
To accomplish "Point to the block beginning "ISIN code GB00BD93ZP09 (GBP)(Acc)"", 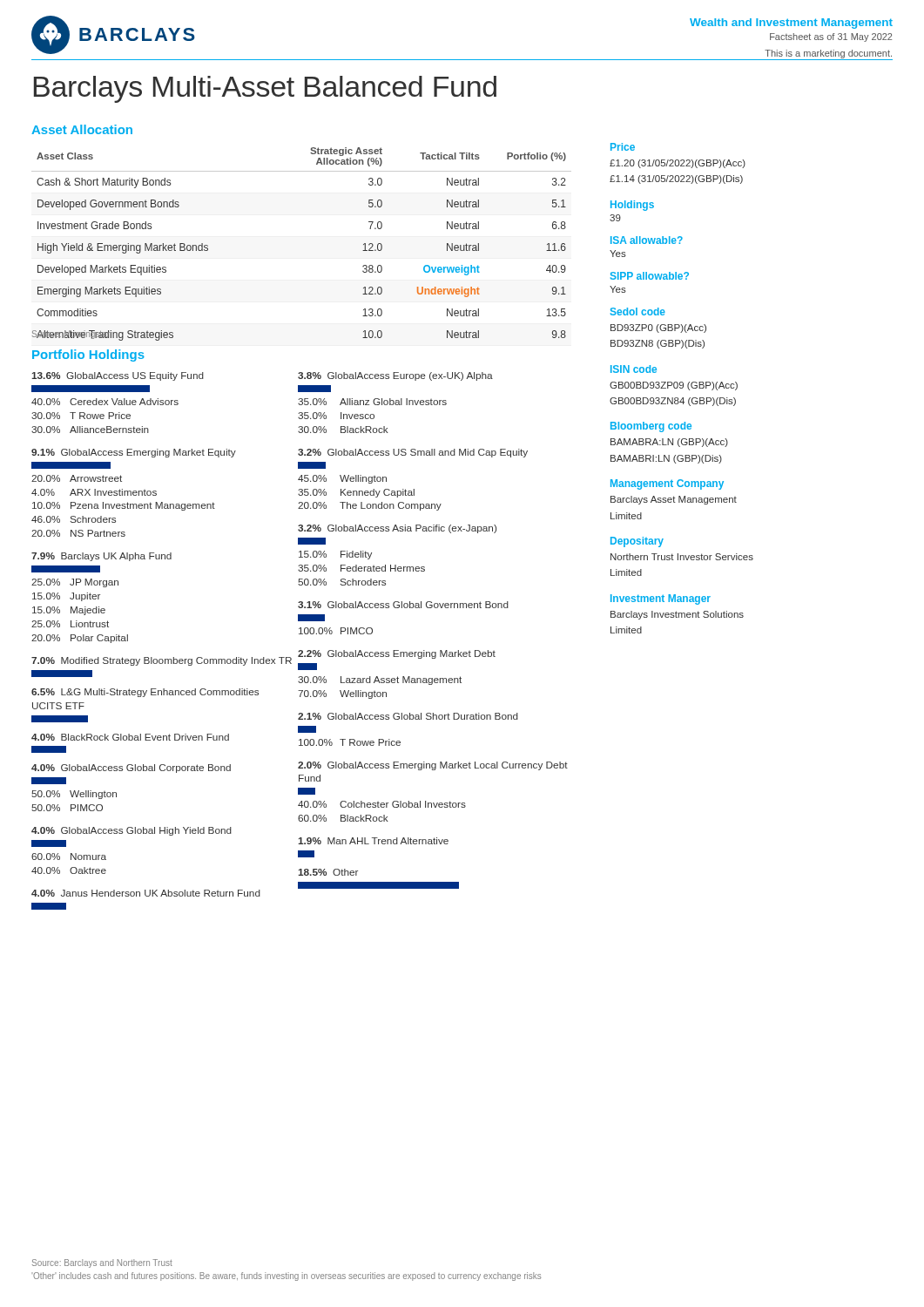I will [634, 369].
